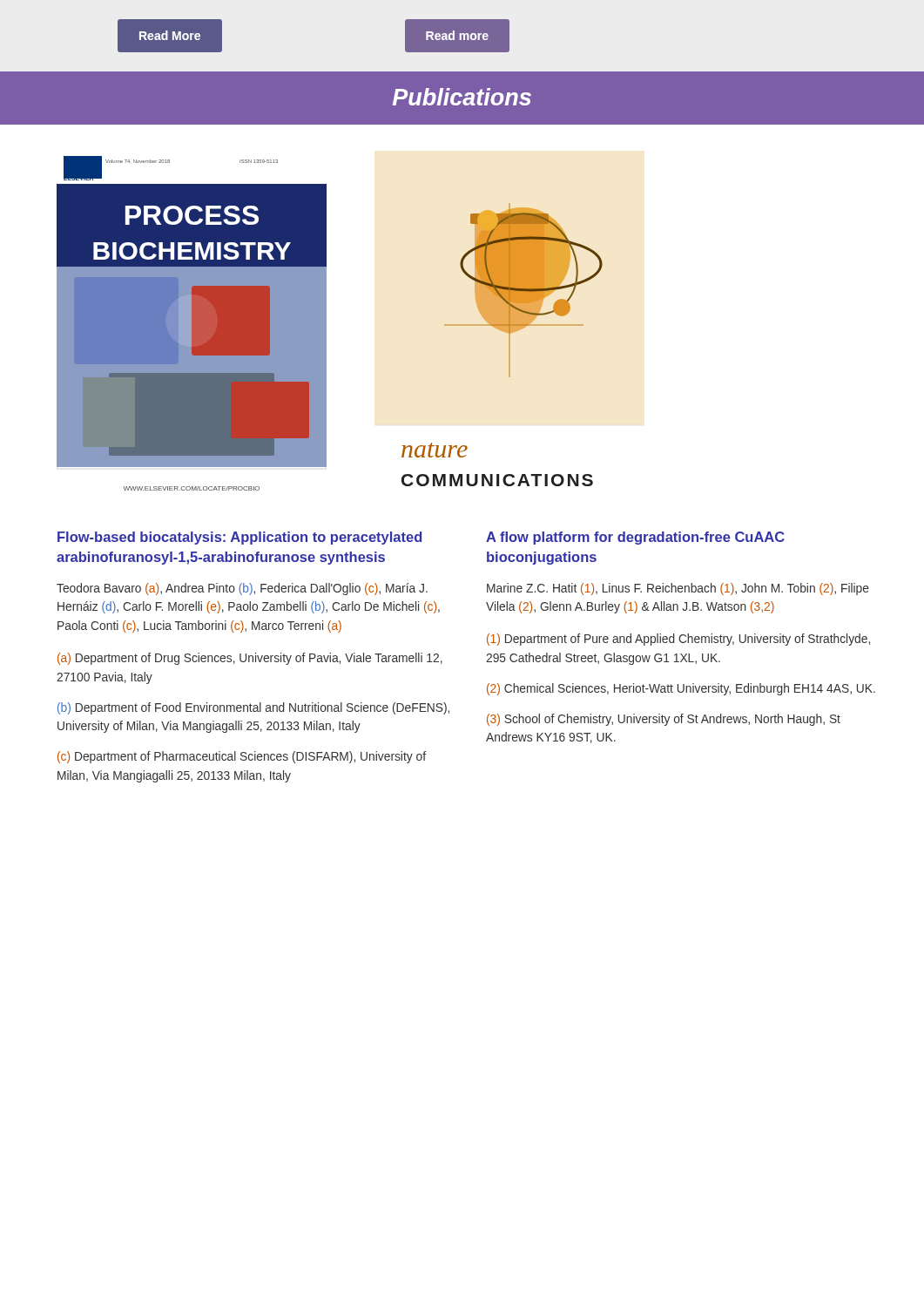Find the text block starting "(a) Department of"
This screenshot has width=924, height=1307.
click(250, 668)
